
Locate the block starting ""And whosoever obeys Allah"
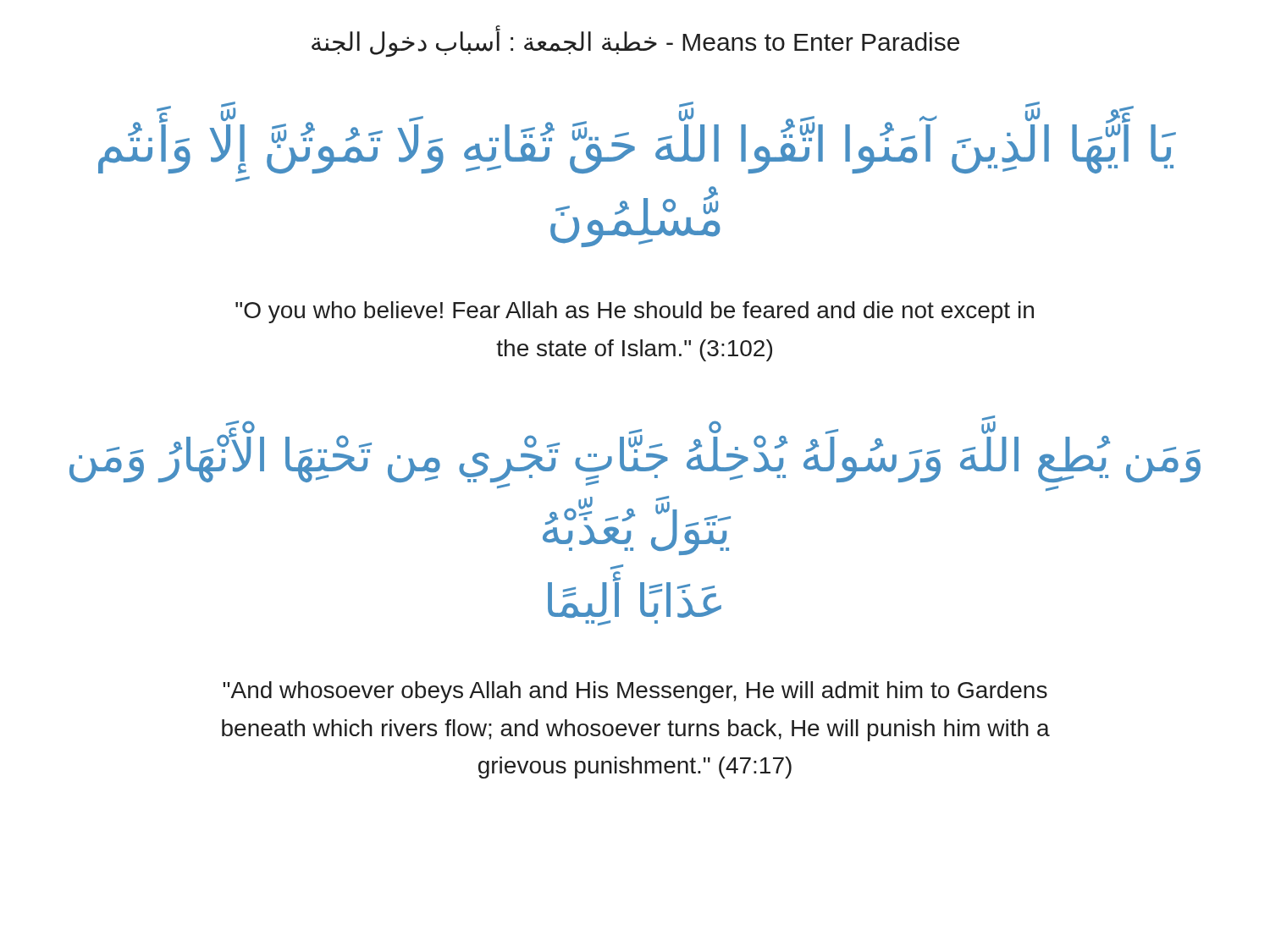click(x=635, y=728)
